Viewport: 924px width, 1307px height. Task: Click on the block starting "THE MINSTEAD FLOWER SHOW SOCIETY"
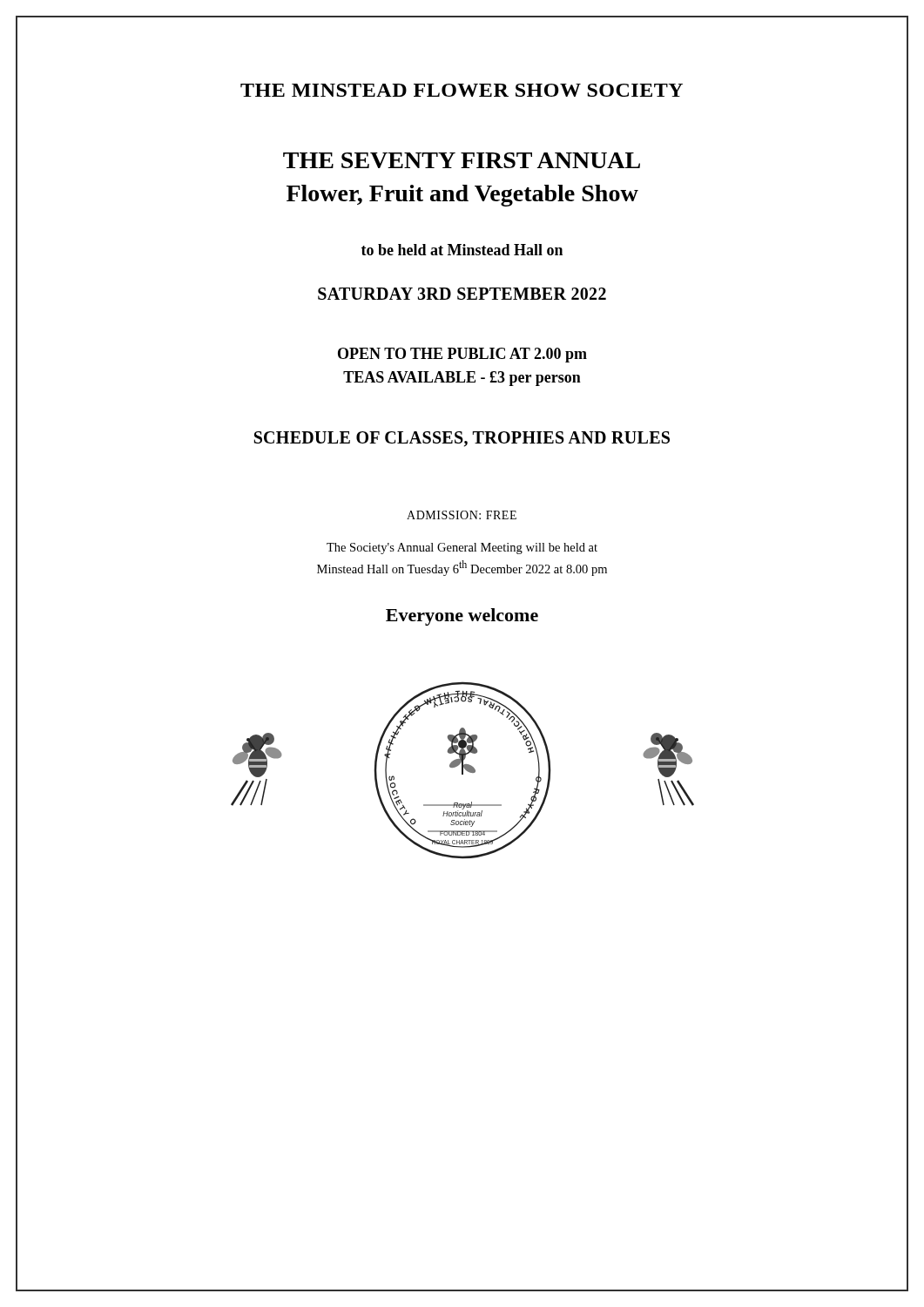pyautogui.click(x=462, y=90)
